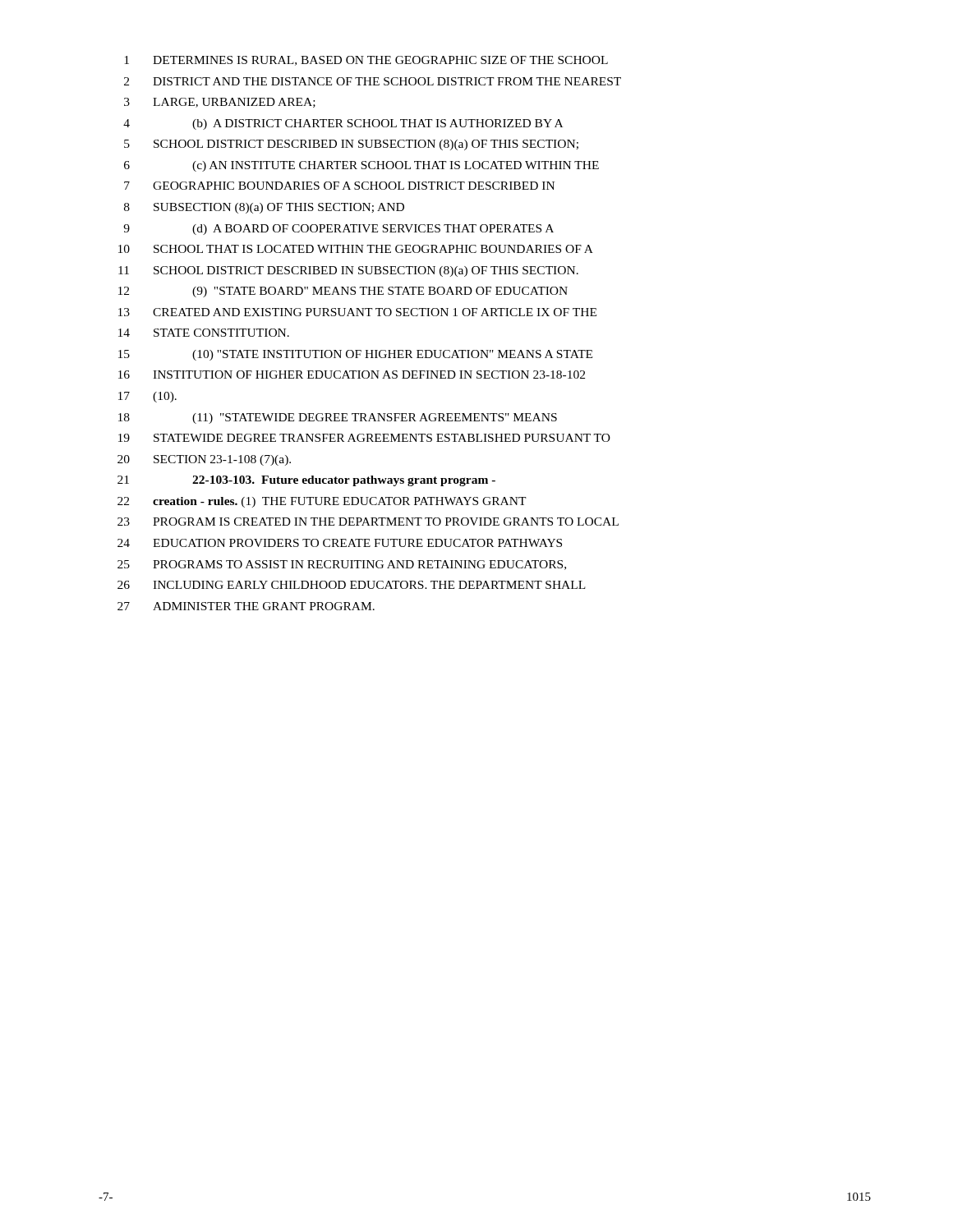Screen dimensions: 1232x953
Task: Find the list item that reads "7 GEOGRAPHIC BOUNDARIES OF A SCHOOL"
Action: point(485,186)
